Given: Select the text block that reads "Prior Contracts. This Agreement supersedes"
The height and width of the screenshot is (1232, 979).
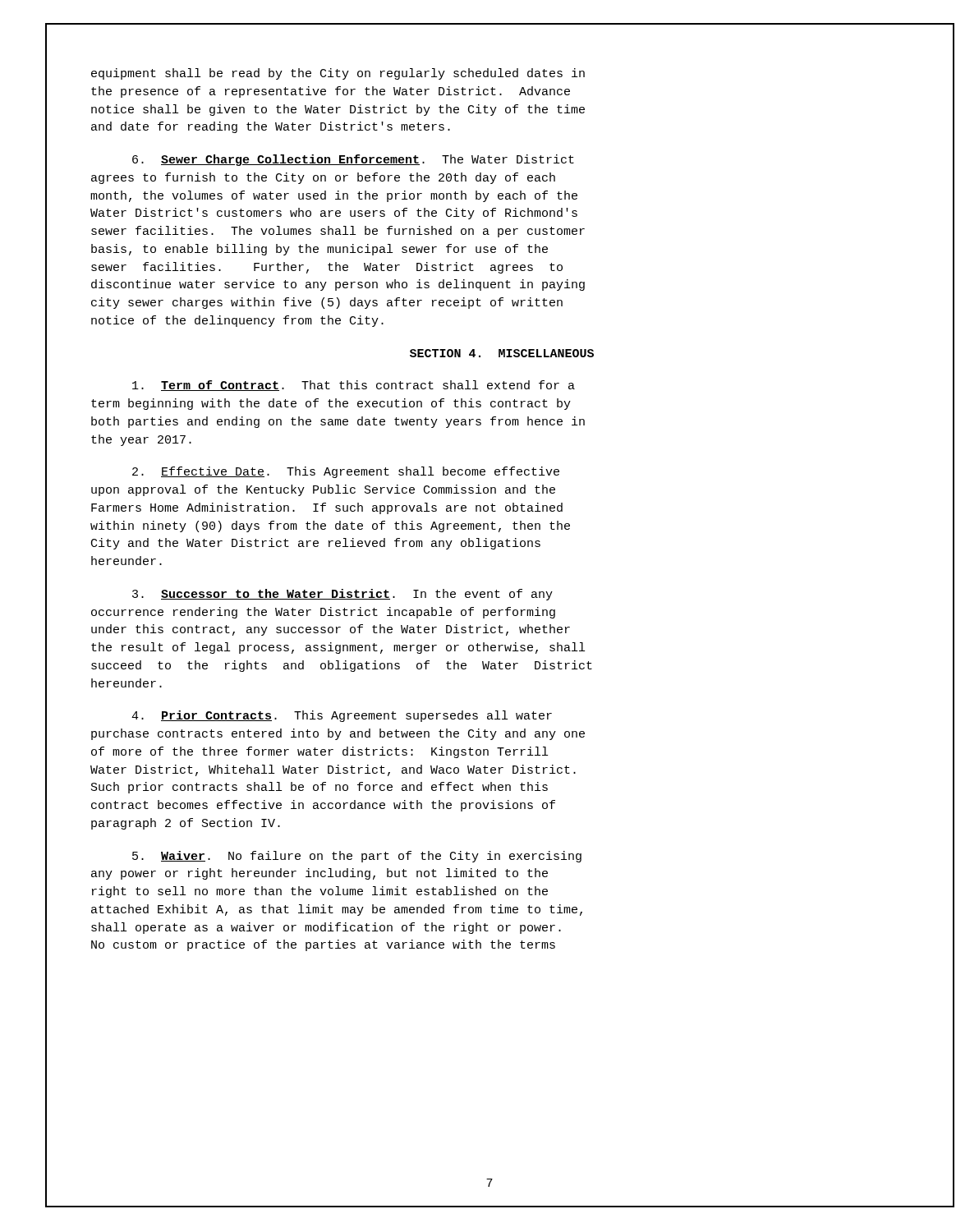Looking at the screenshot, I should [338, 770].
